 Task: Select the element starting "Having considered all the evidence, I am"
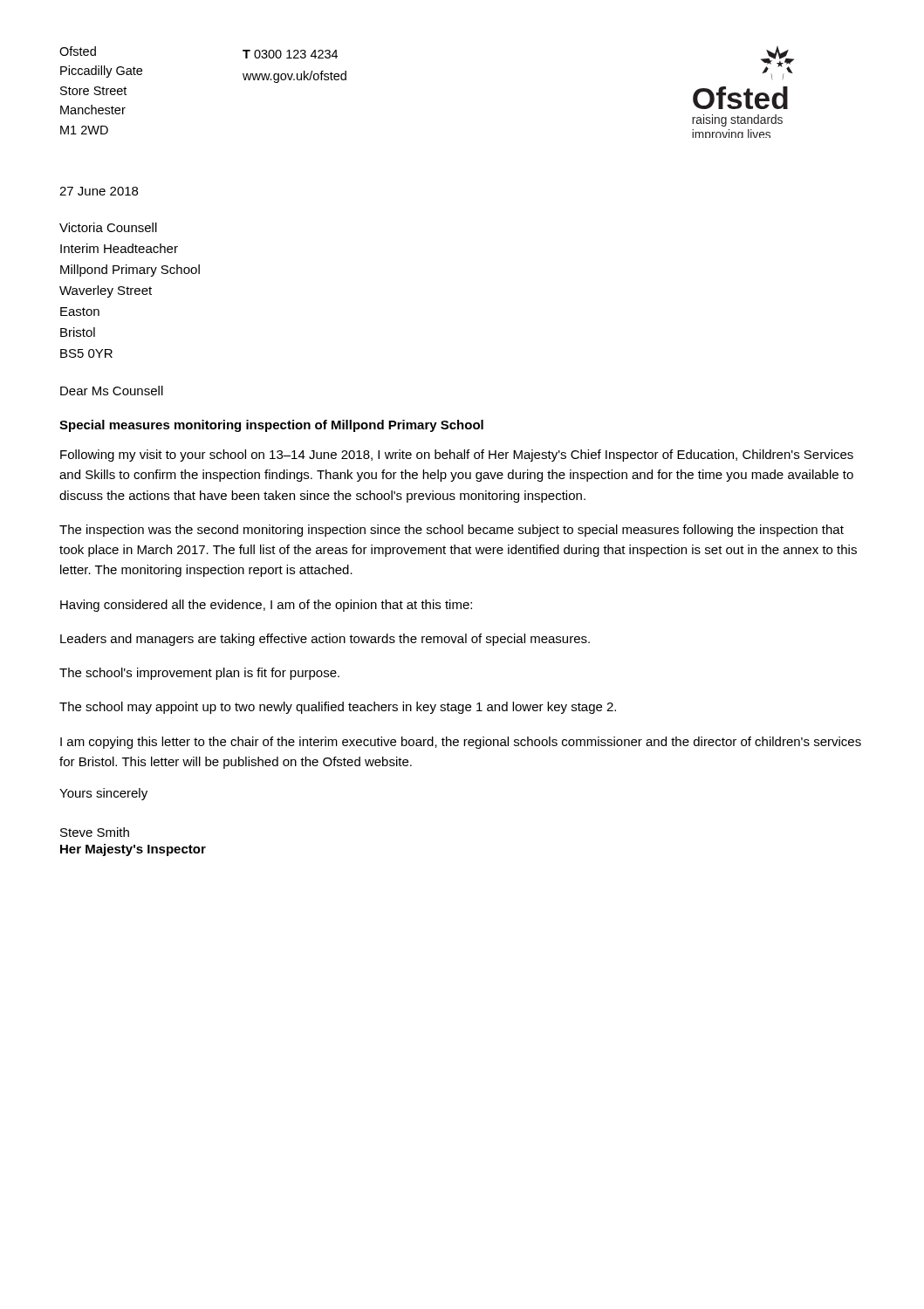pos(266,604)
